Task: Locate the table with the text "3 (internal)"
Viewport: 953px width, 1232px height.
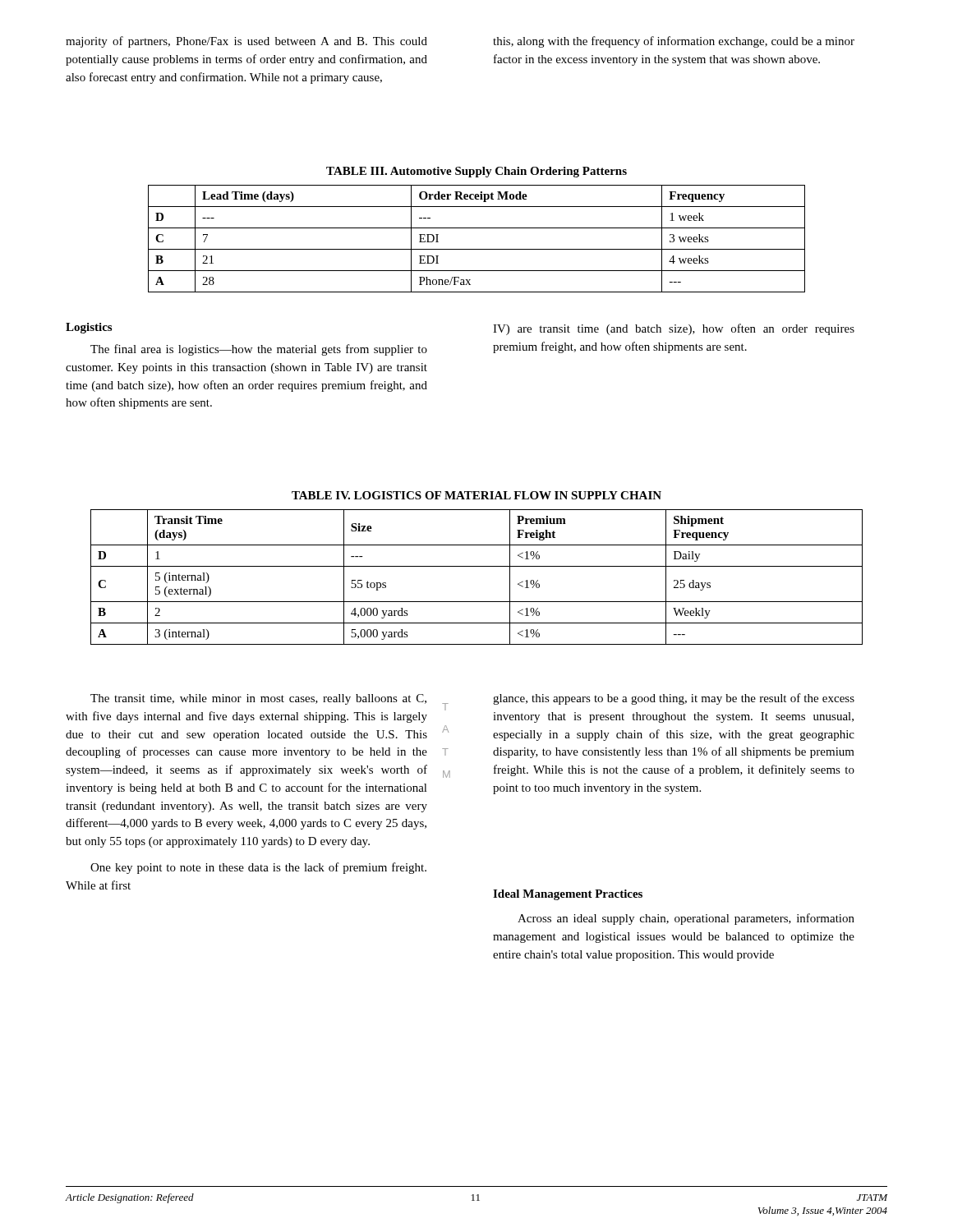Action: [x=476, y=577]
